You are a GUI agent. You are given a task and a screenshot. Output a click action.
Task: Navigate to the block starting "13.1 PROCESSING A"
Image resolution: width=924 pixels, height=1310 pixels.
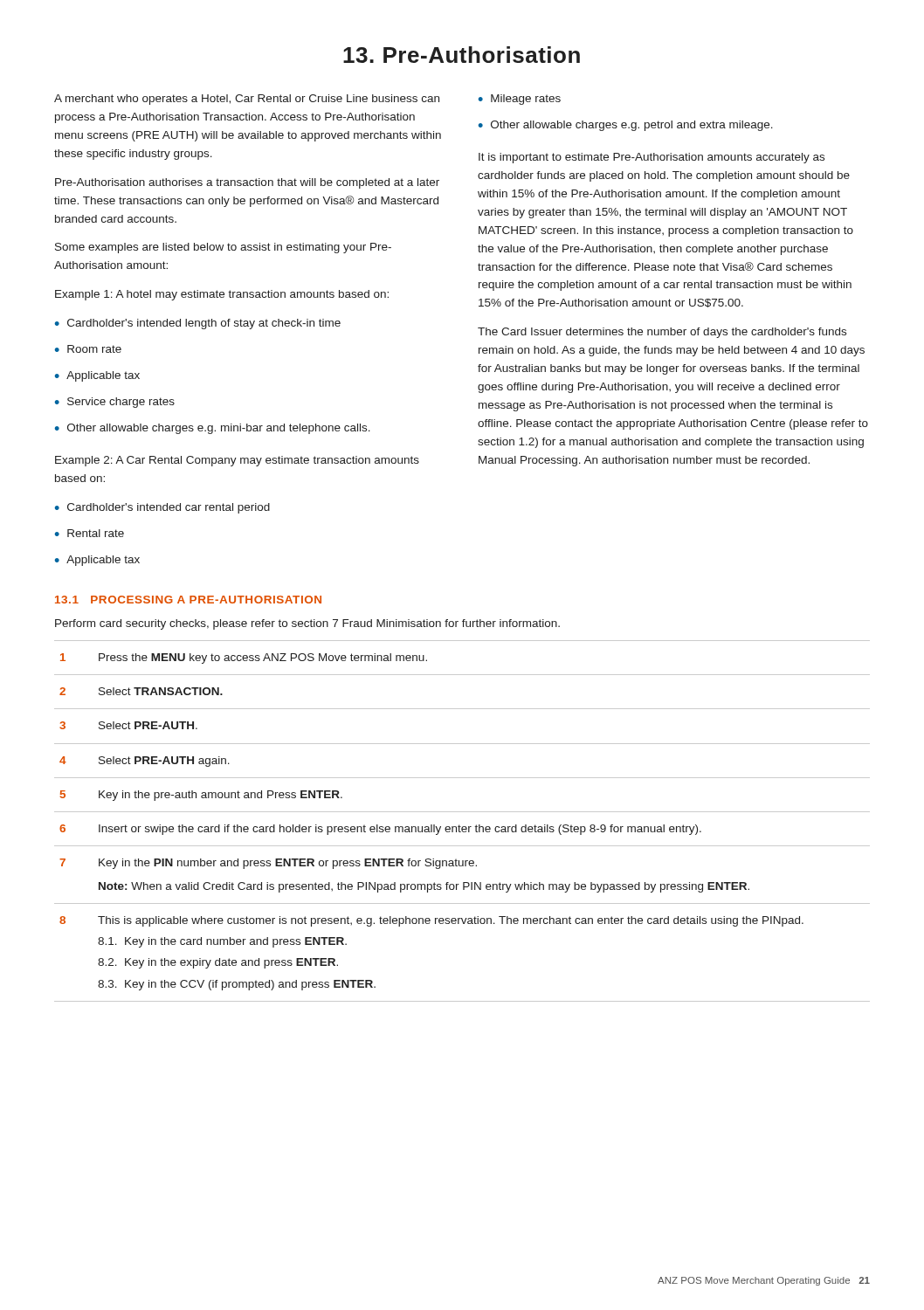[x=188, y=600]
